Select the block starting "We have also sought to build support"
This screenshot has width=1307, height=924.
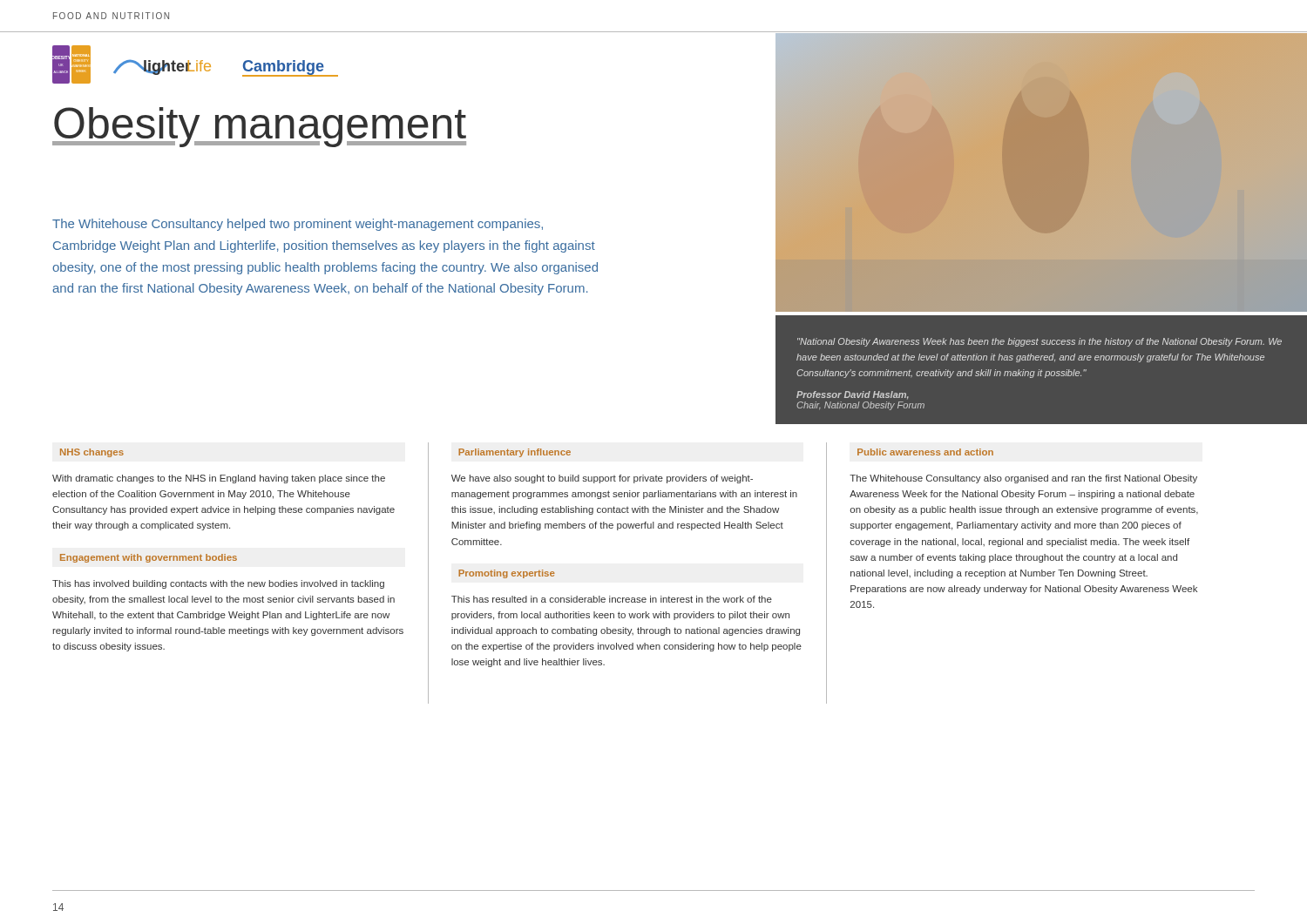[x=624, y=510]
